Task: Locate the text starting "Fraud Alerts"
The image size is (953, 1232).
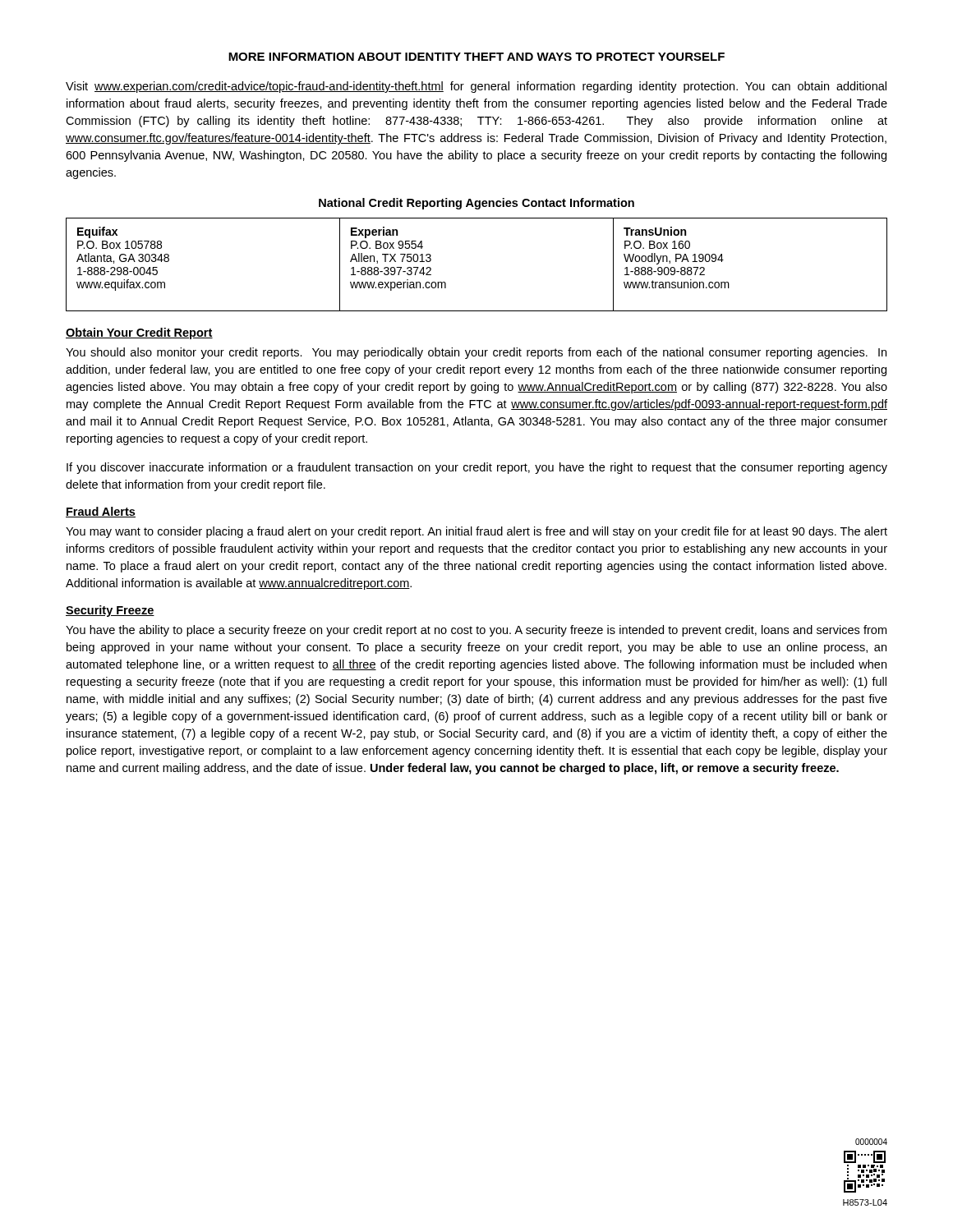Action: 101,512
